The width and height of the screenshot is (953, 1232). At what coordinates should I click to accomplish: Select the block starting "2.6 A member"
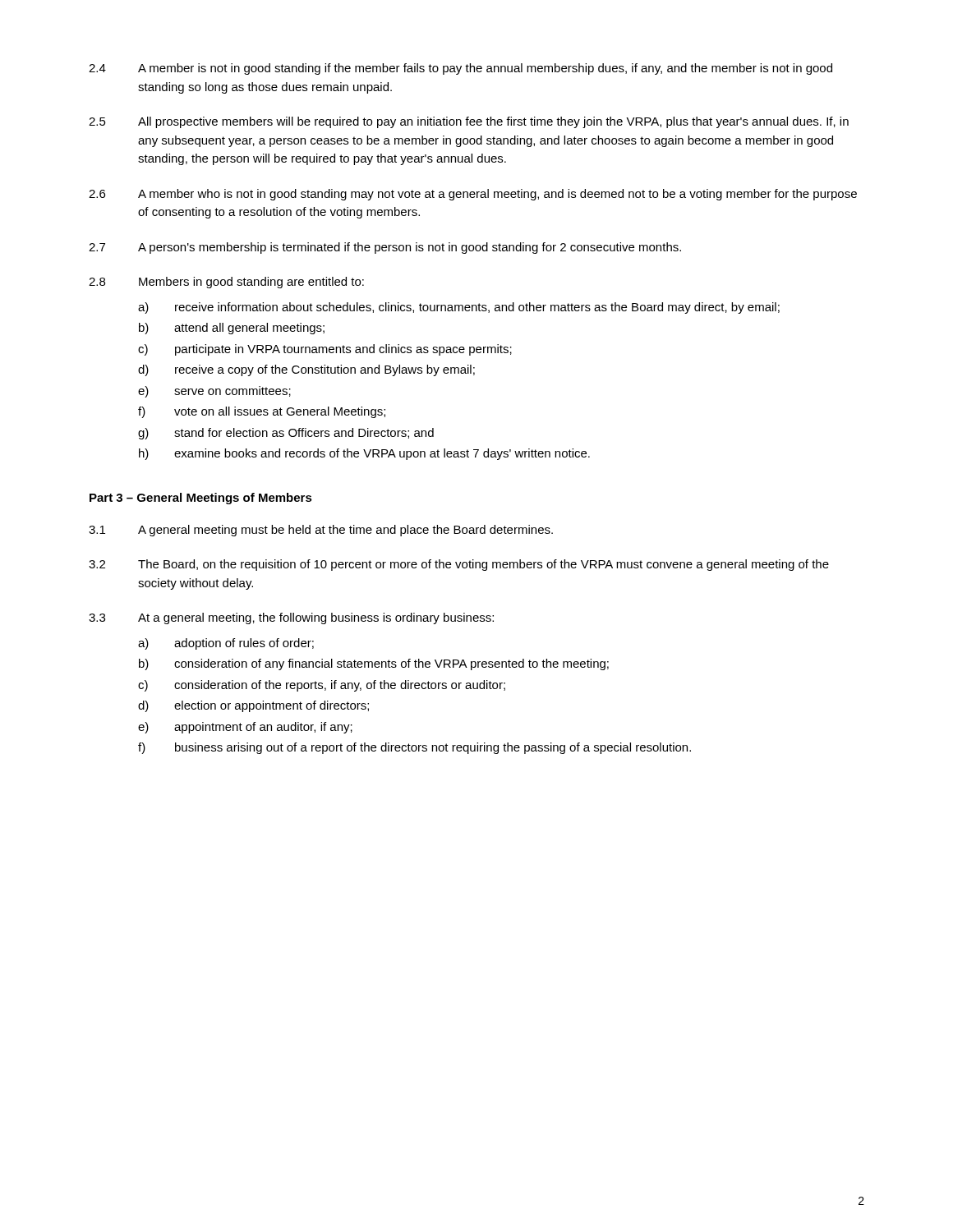(x=476, y=203)
